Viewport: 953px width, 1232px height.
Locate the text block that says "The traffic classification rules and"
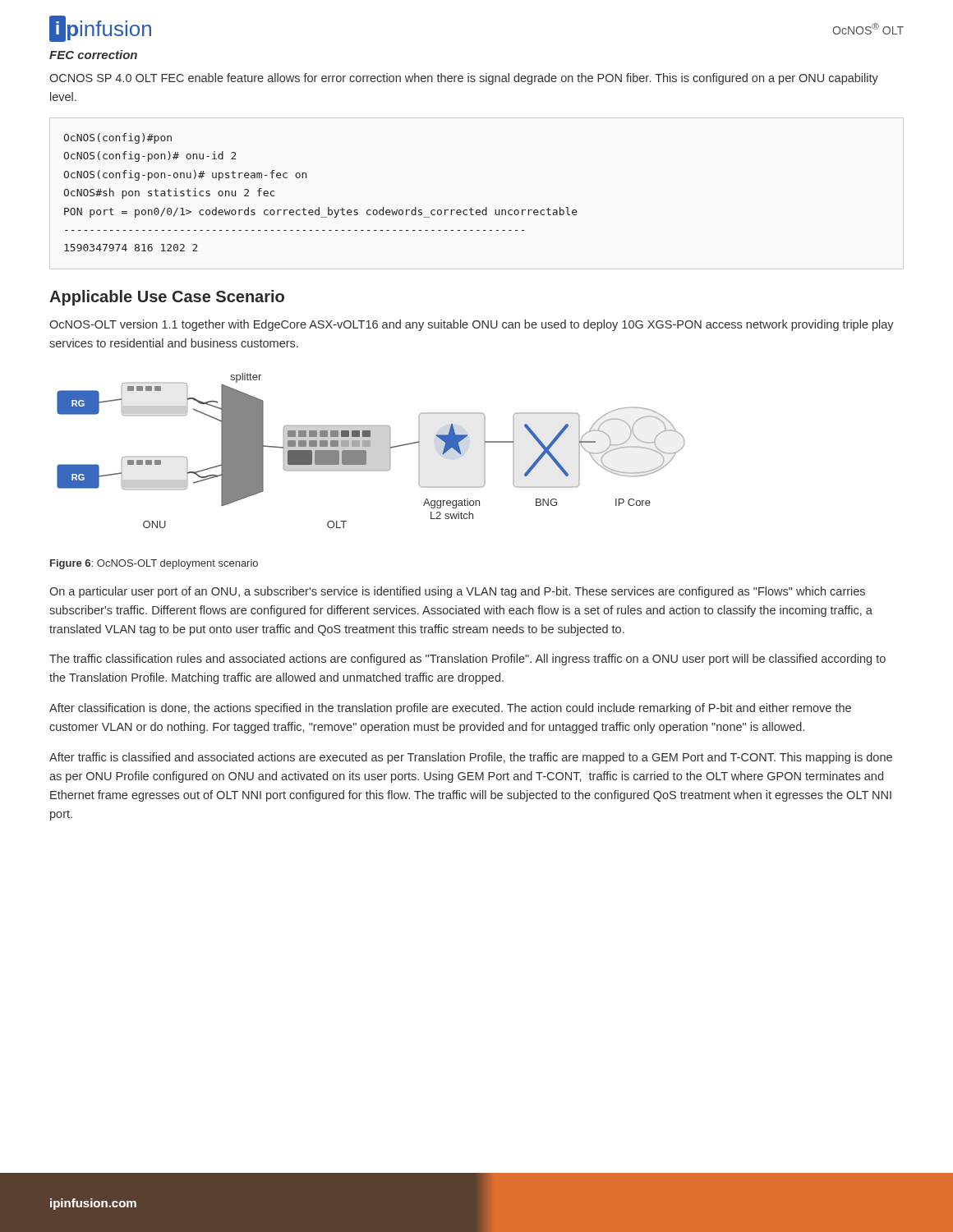(x=468, y=668)
